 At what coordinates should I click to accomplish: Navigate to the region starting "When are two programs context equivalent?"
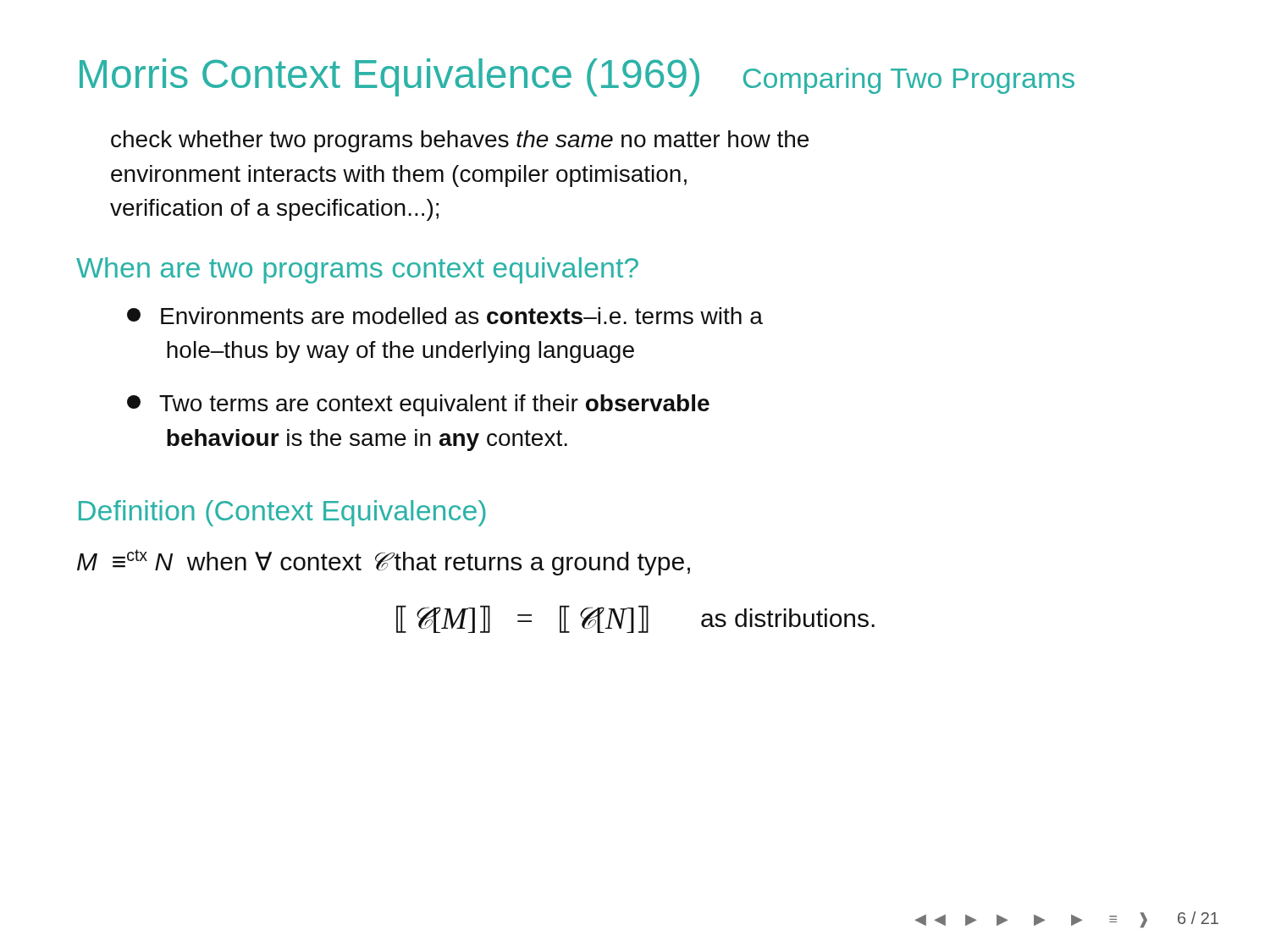[x=358, y=268]
